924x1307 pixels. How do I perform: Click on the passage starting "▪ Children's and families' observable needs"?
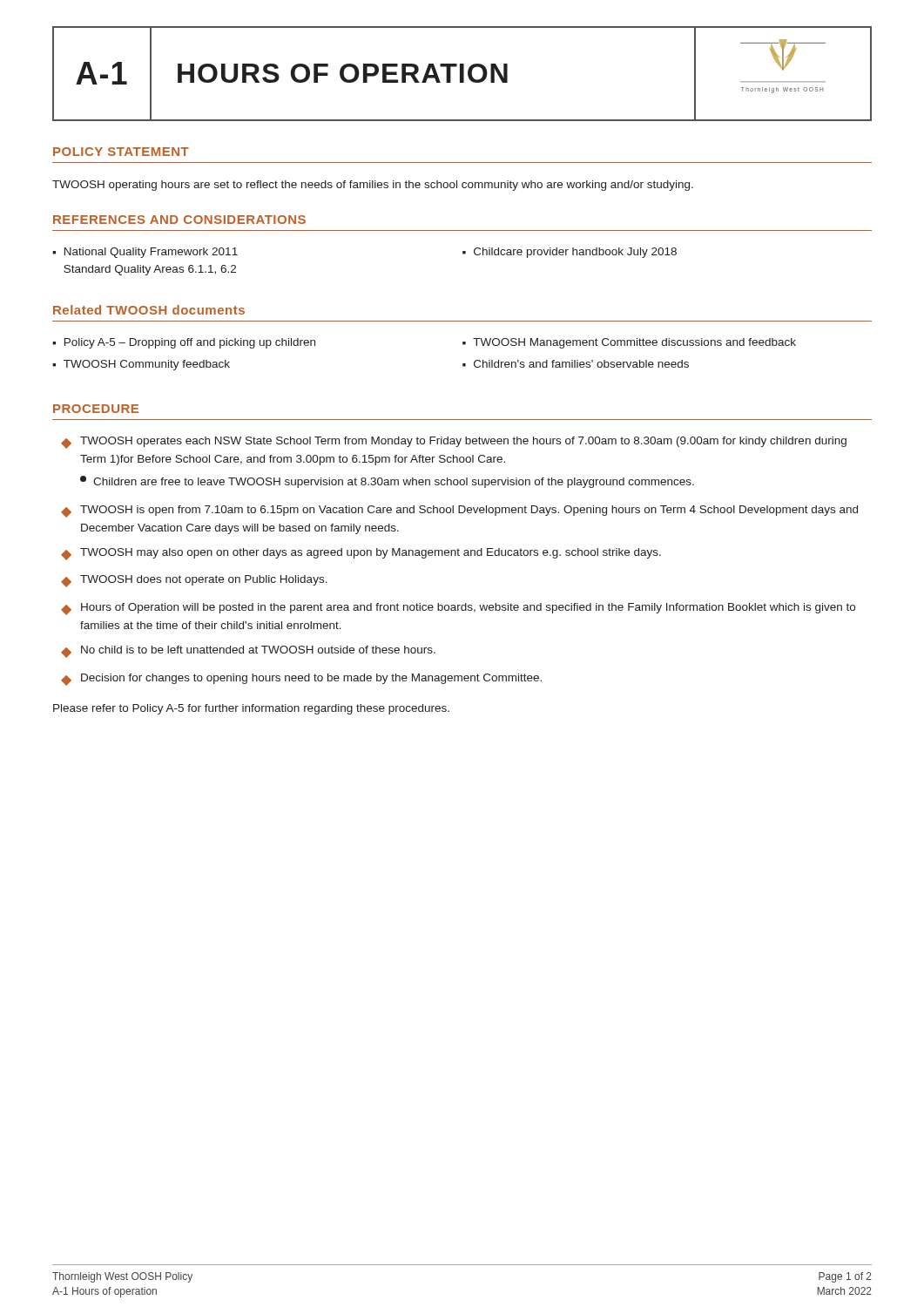click(x=576, y=365)
